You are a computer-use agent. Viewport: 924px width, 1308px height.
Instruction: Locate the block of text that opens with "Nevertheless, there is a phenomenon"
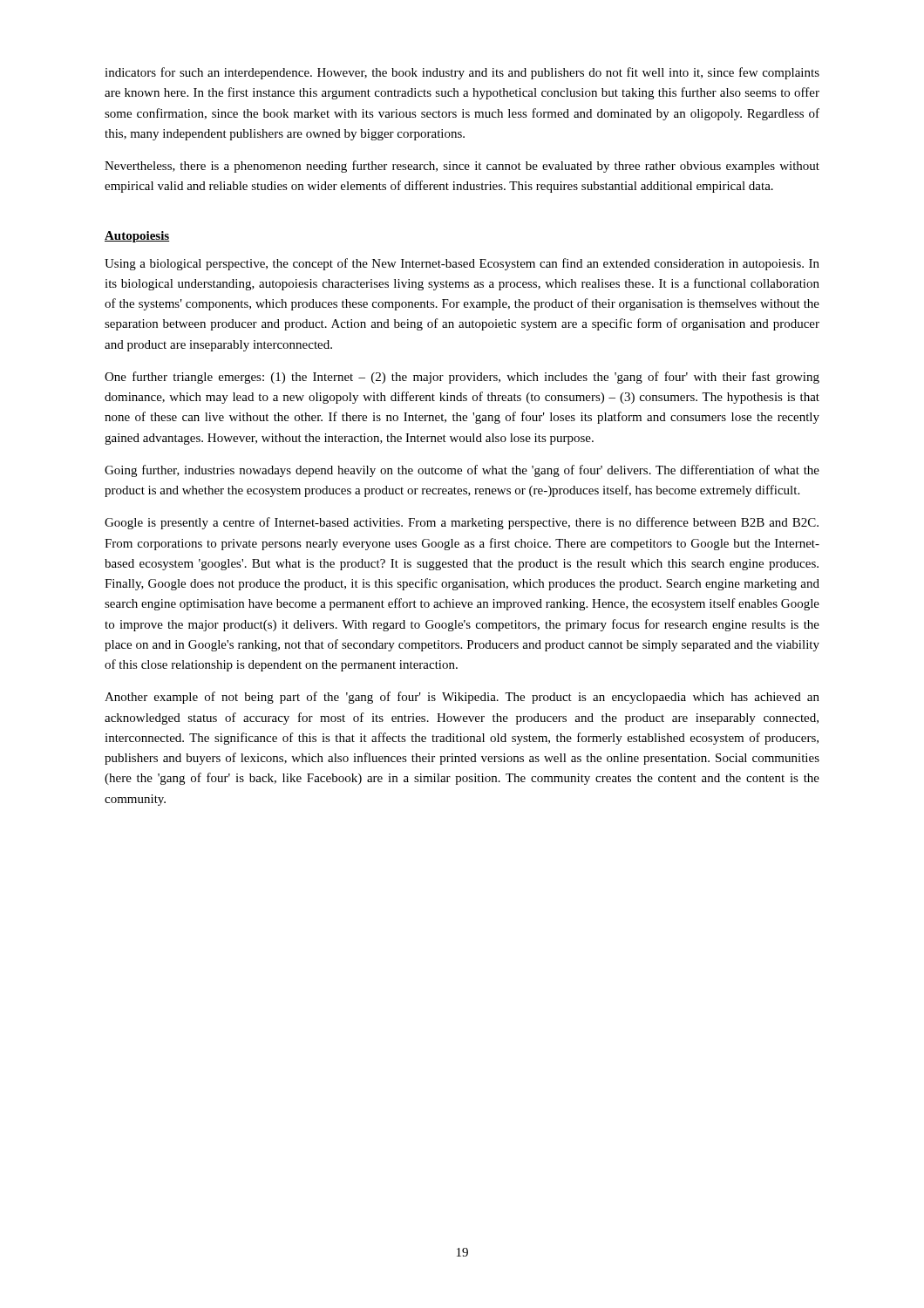(x=462, y=176)
